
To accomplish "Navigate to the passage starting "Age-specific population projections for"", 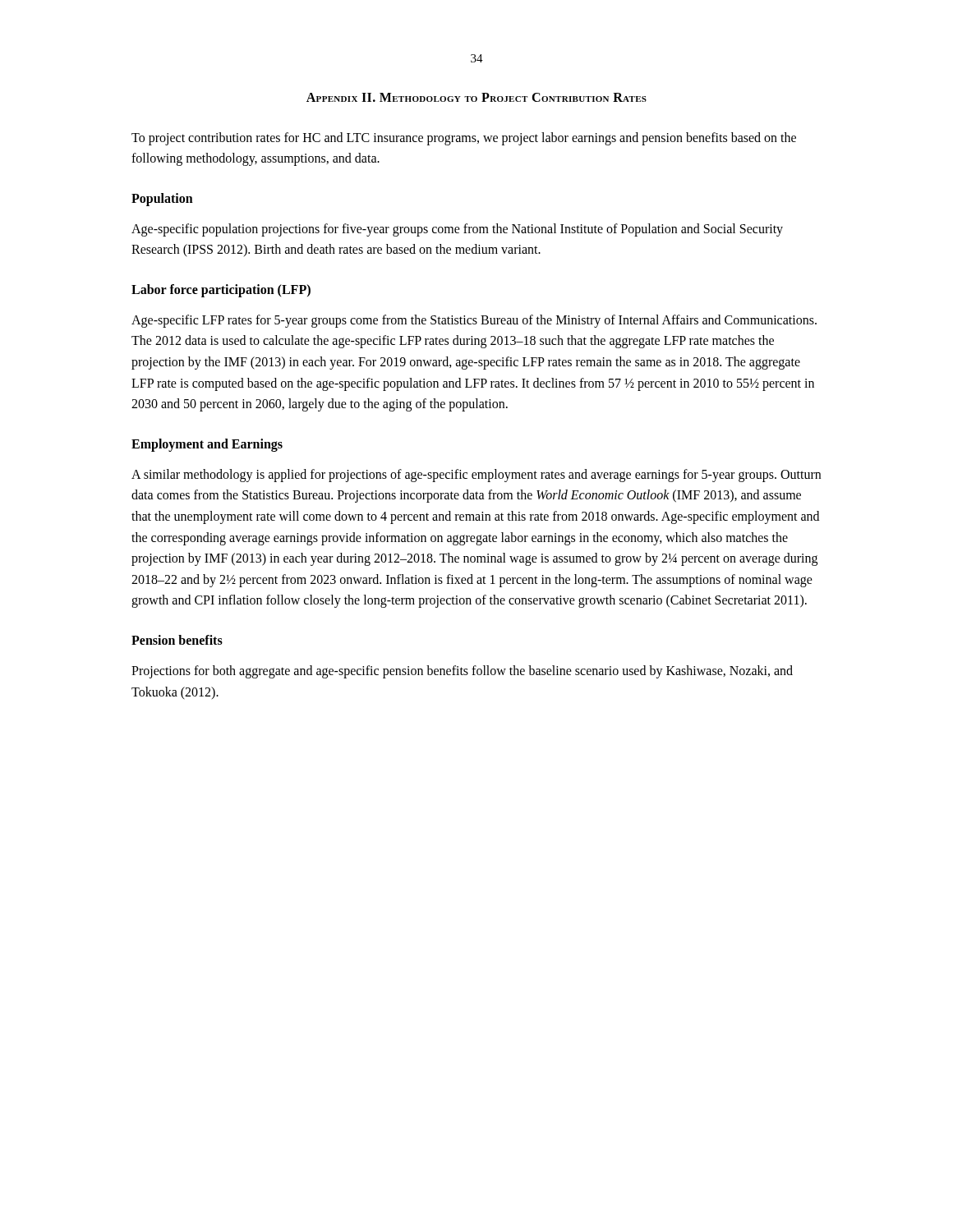I will [457, 239].
